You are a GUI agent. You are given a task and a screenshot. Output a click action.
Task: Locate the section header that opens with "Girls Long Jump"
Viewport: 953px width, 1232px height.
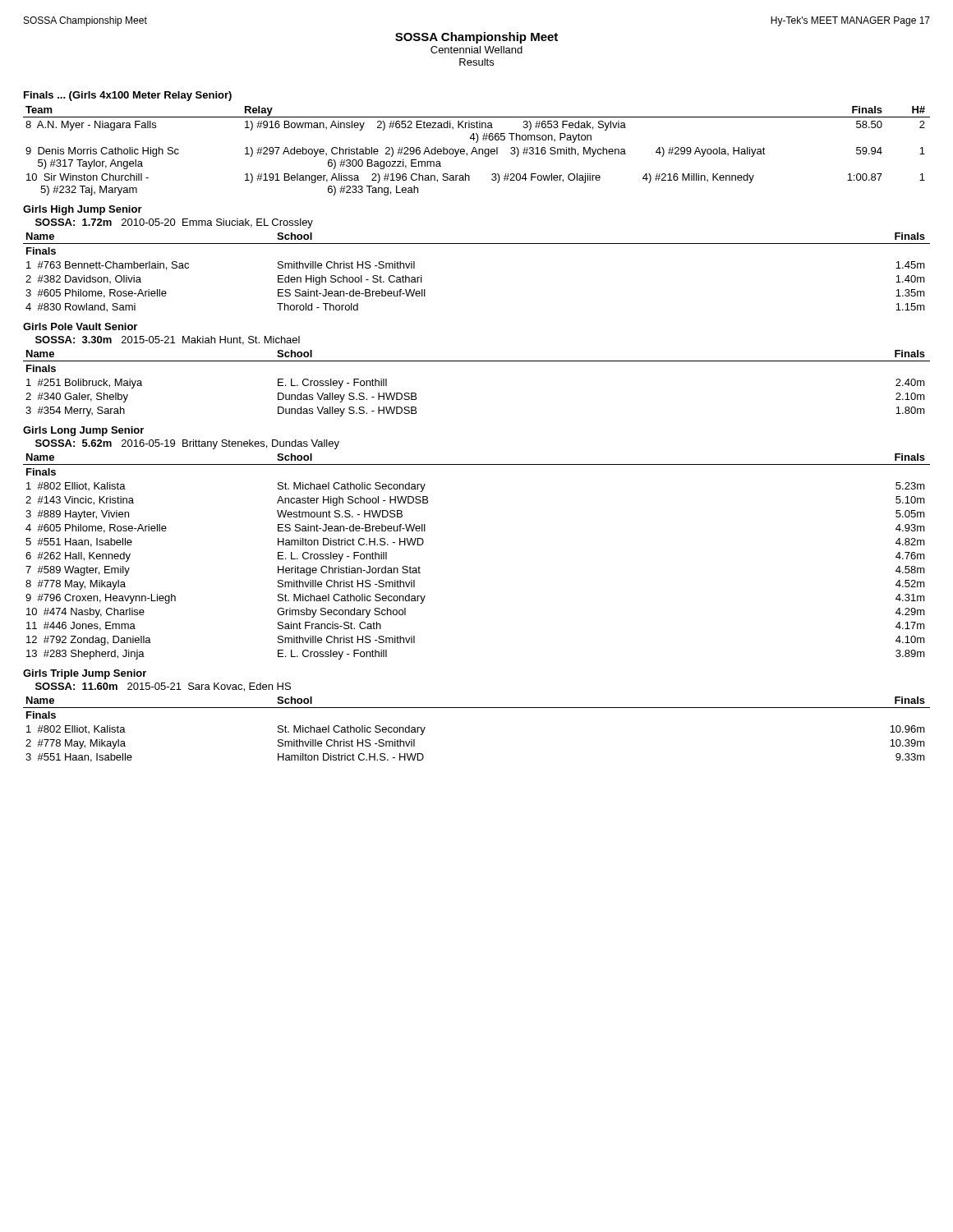tap(84, 430)
